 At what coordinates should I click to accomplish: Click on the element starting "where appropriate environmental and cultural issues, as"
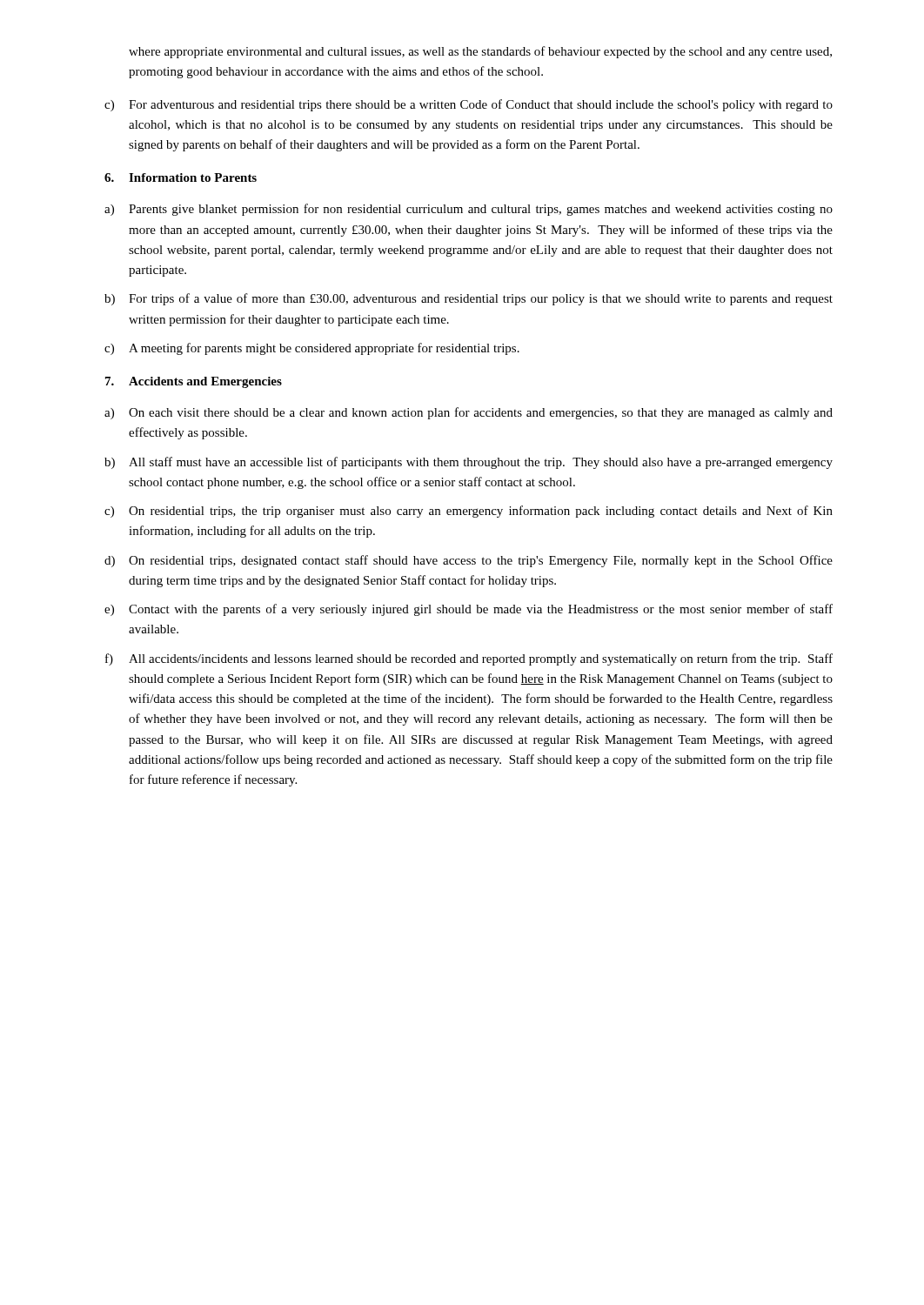click(481, 61)
